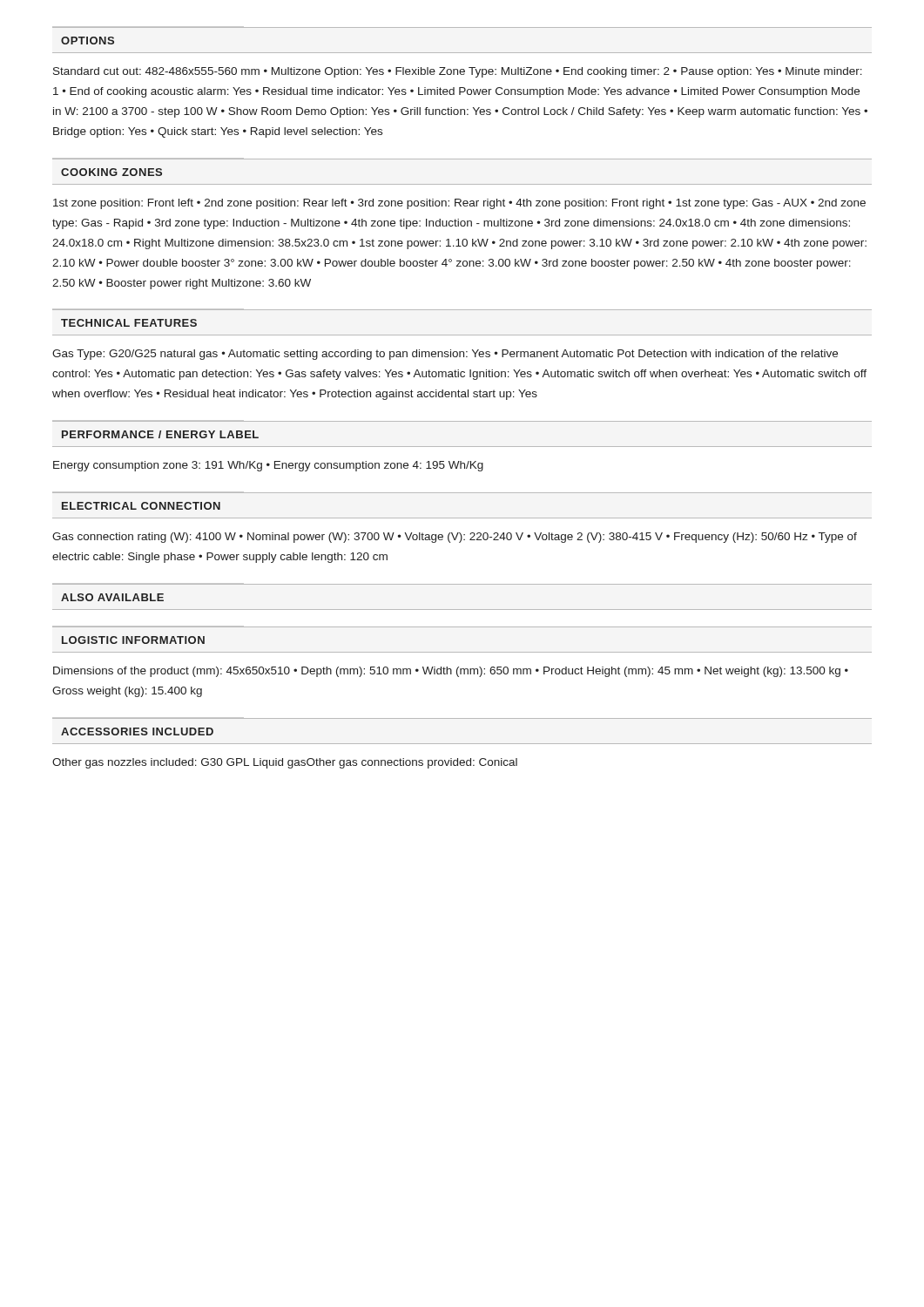Screen dimensions: 1307x924
Task: Locate the block of text that opens with "Standard cut out: 482-486x555-560"
Action: pos(460,101)
